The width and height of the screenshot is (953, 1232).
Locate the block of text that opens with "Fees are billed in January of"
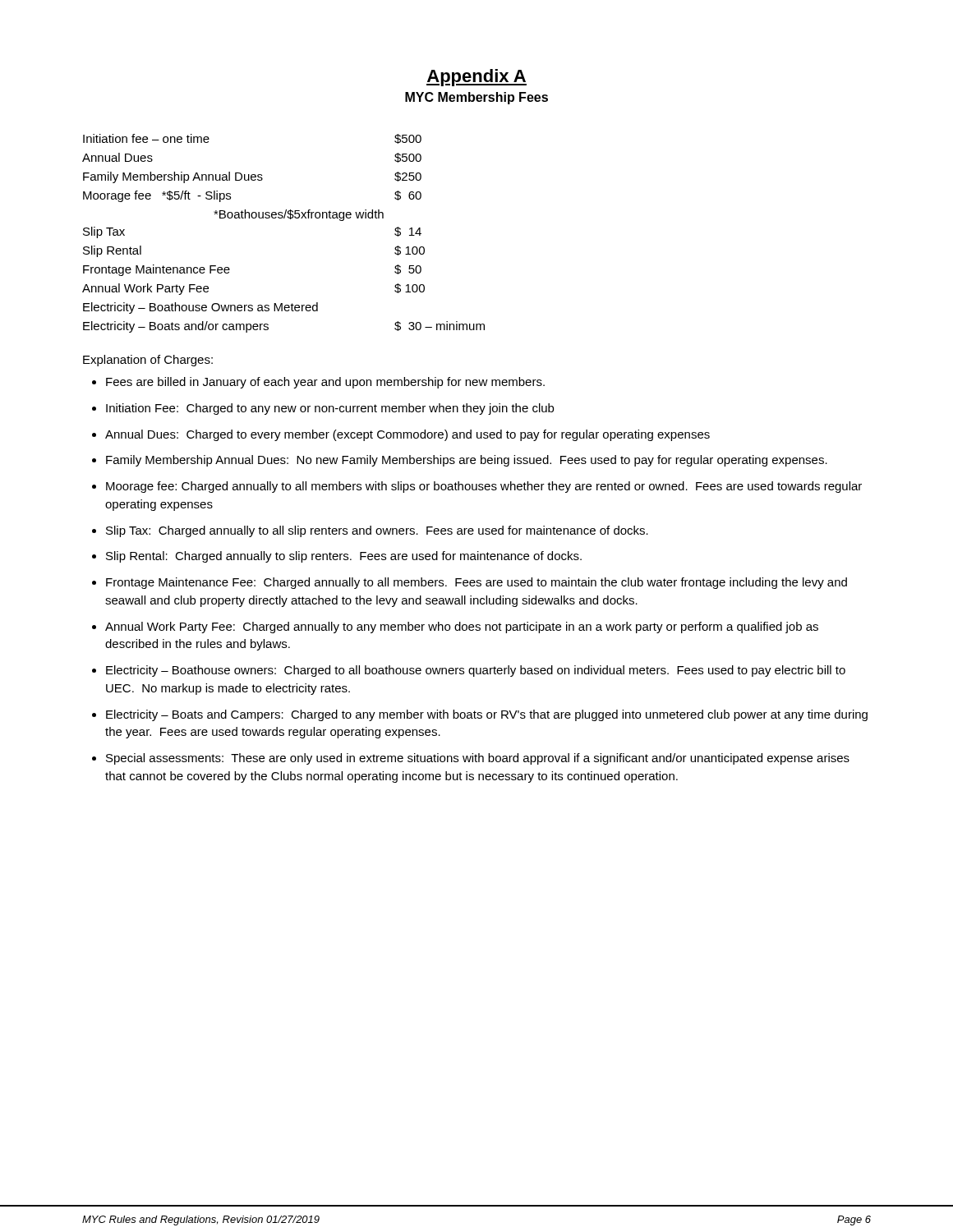[x=325, y=381]
